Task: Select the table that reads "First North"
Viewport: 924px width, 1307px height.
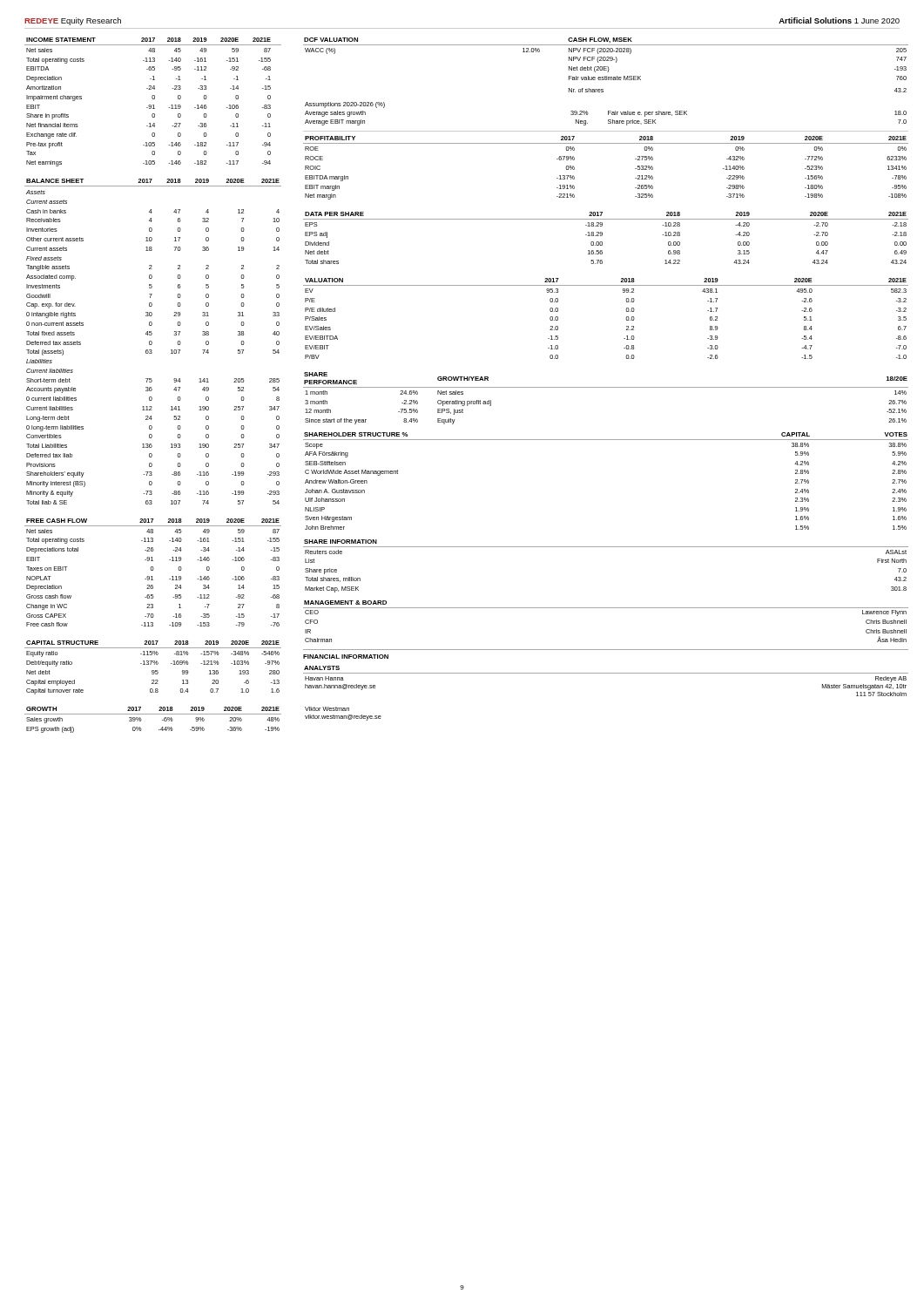Action: 606,565
